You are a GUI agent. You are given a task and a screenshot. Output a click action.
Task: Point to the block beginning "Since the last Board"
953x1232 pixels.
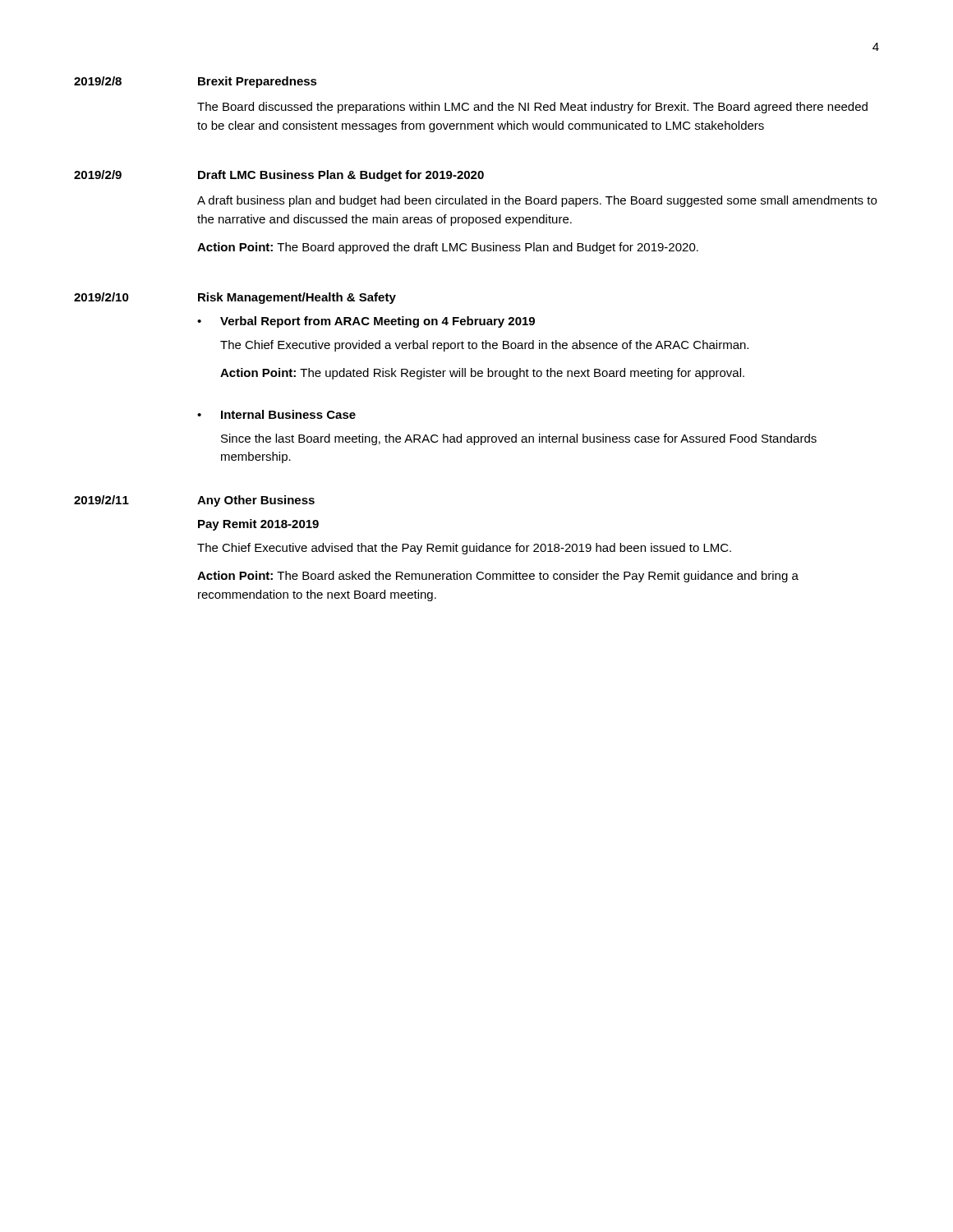point(518,447)
